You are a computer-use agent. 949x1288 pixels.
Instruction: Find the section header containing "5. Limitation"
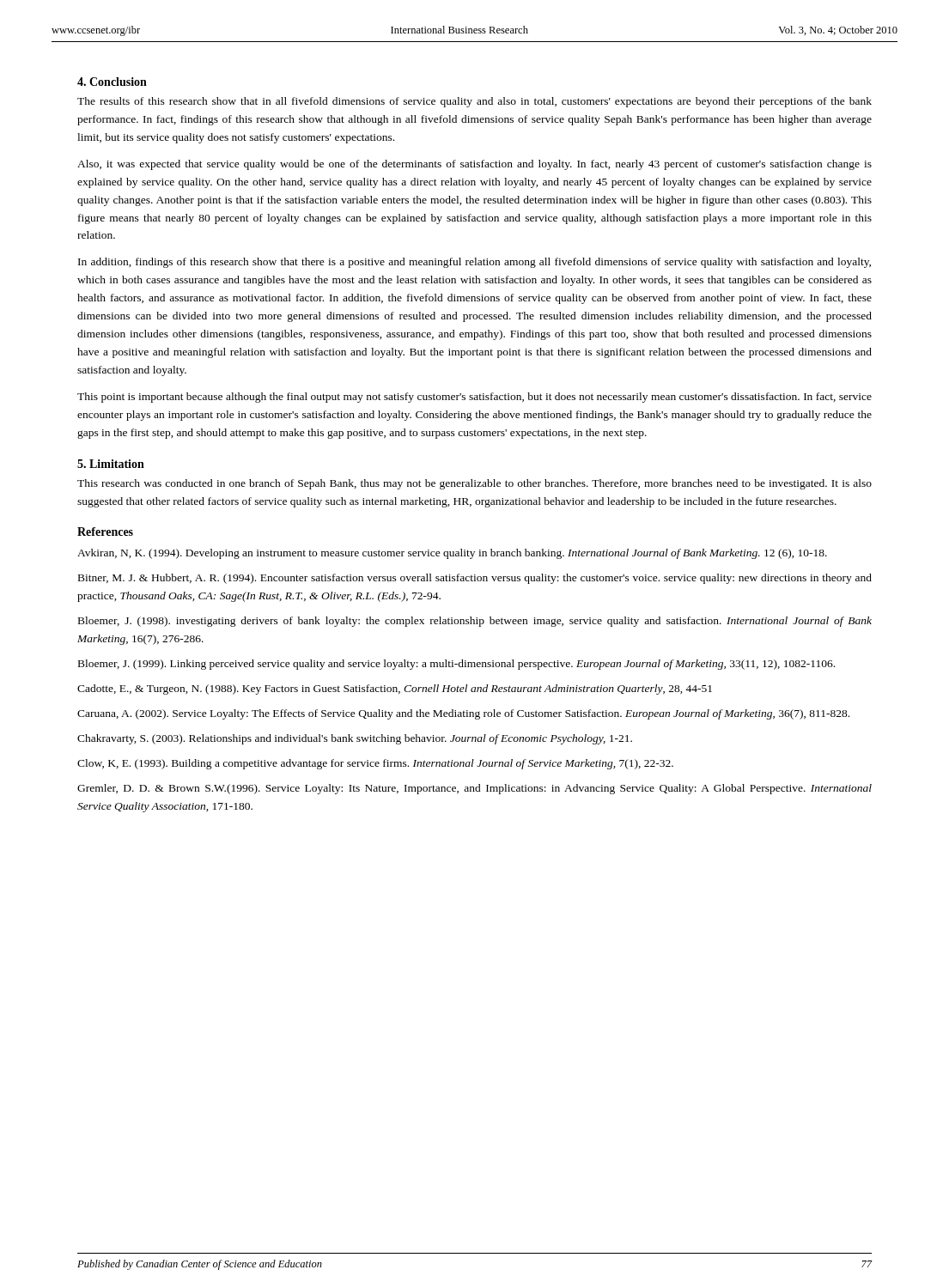tap(111, 464)
